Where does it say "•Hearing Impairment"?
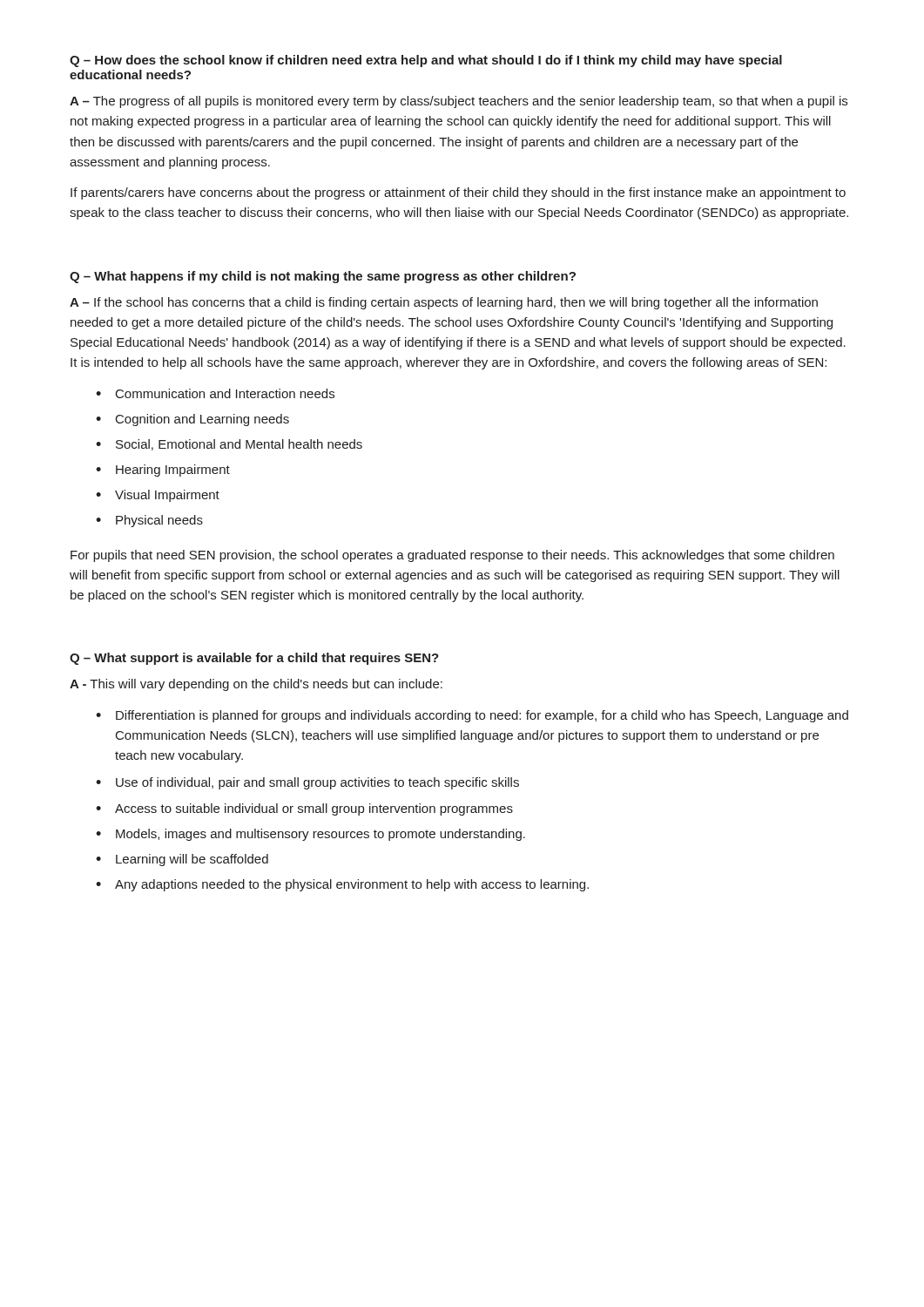Viewport: 924px width, 1307px height. click(163, 470)
